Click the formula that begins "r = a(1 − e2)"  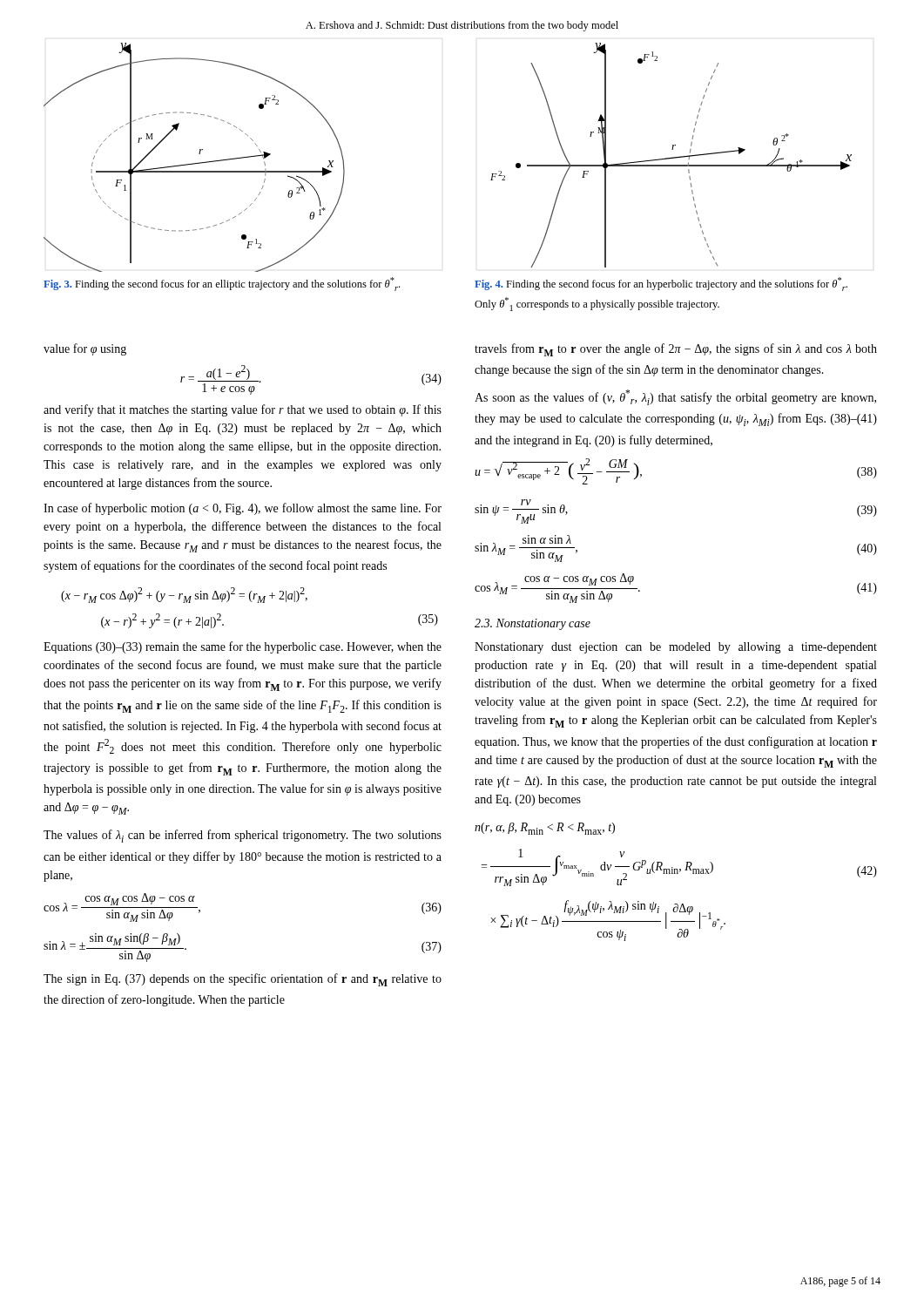click(x=243, y=379)
